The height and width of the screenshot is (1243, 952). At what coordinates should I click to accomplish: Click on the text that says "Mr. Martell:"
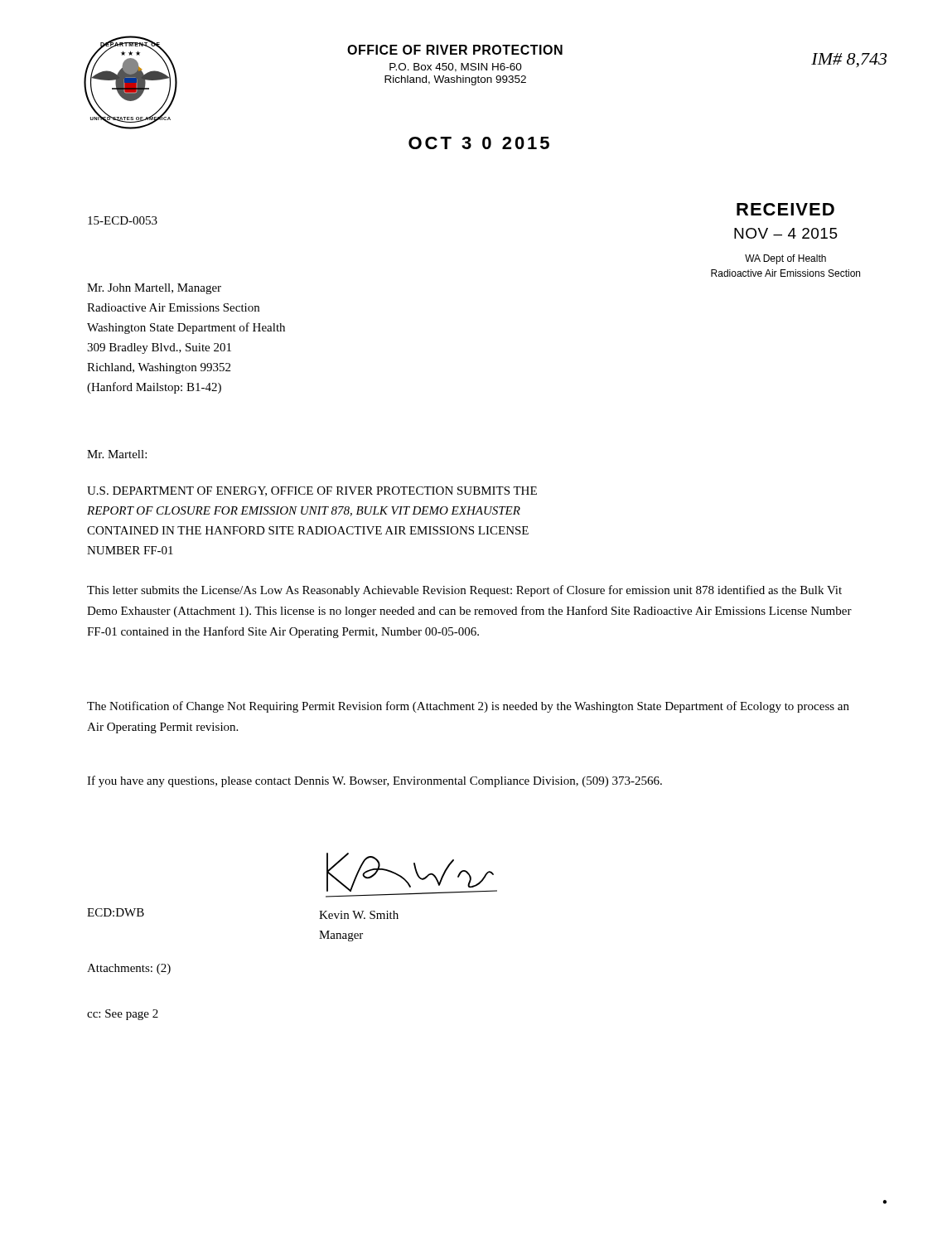[117, 454]
